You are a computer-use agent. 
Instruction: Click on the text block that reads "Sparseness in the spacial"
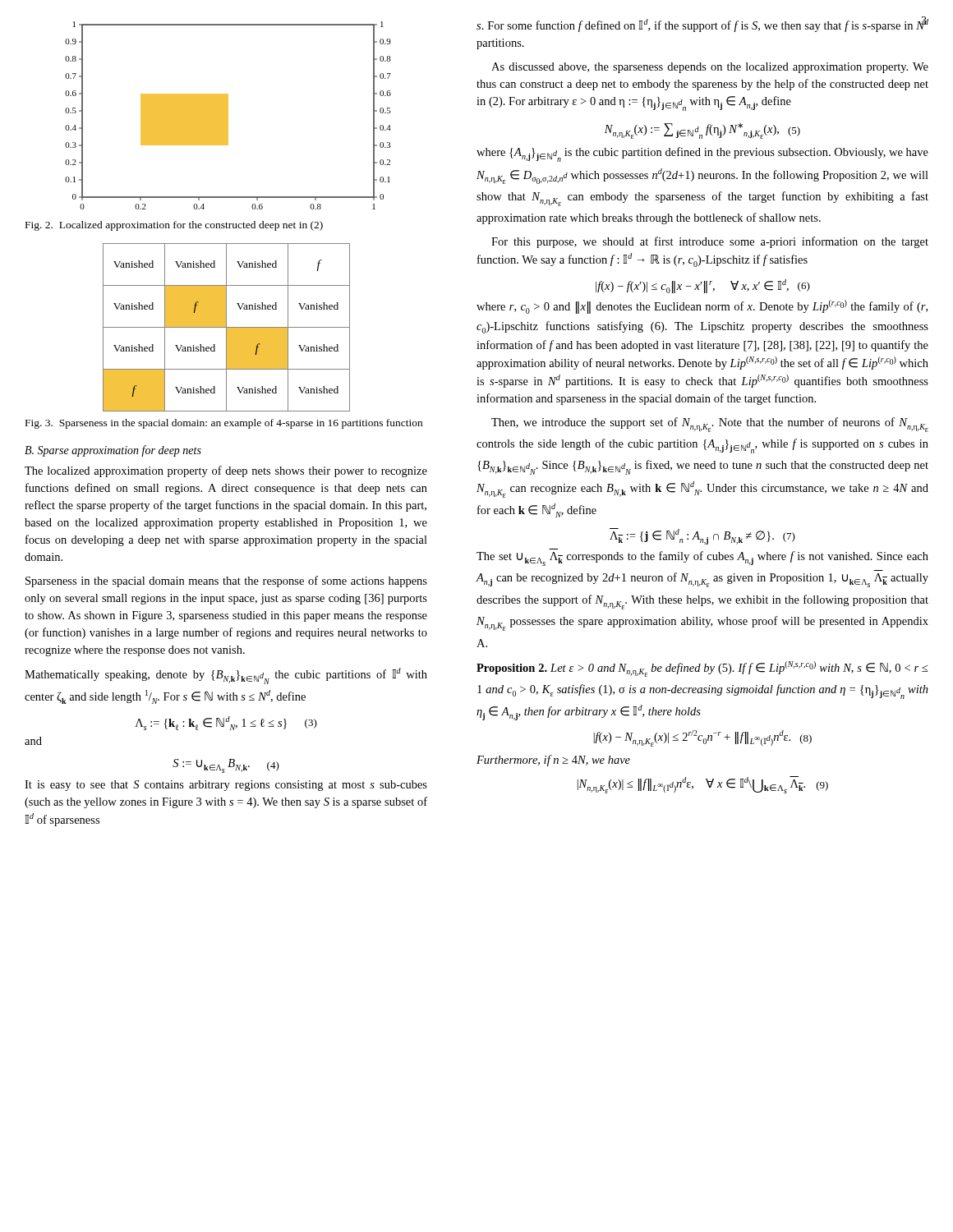pyautogui.click(x=226, y=616)
